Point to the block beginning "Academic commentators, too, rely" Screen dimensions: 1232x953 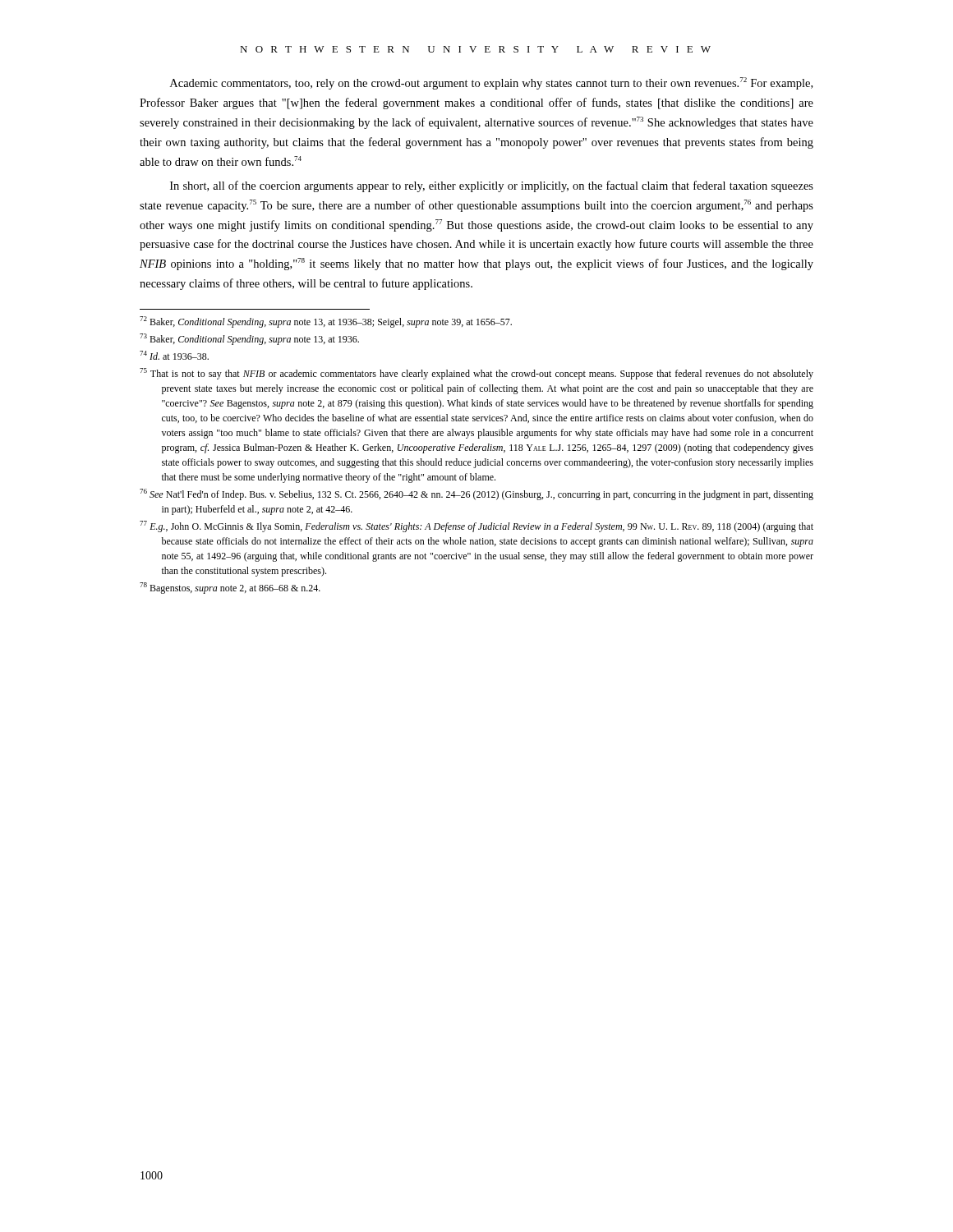click(x=476, y=184)
